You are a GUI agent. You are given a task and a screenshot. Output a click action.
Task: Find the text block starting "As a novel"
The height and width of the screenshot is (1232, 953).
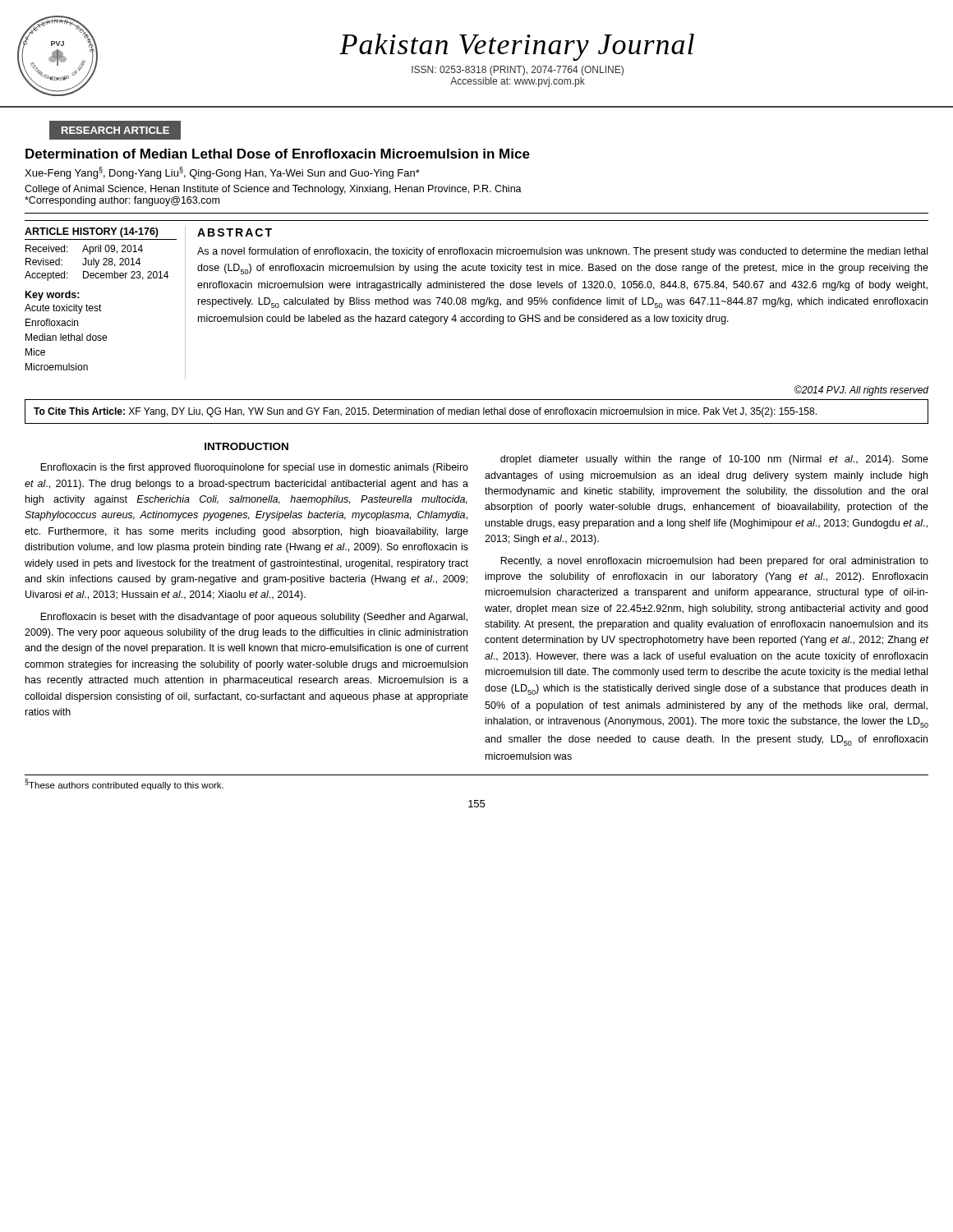(563, 285)
